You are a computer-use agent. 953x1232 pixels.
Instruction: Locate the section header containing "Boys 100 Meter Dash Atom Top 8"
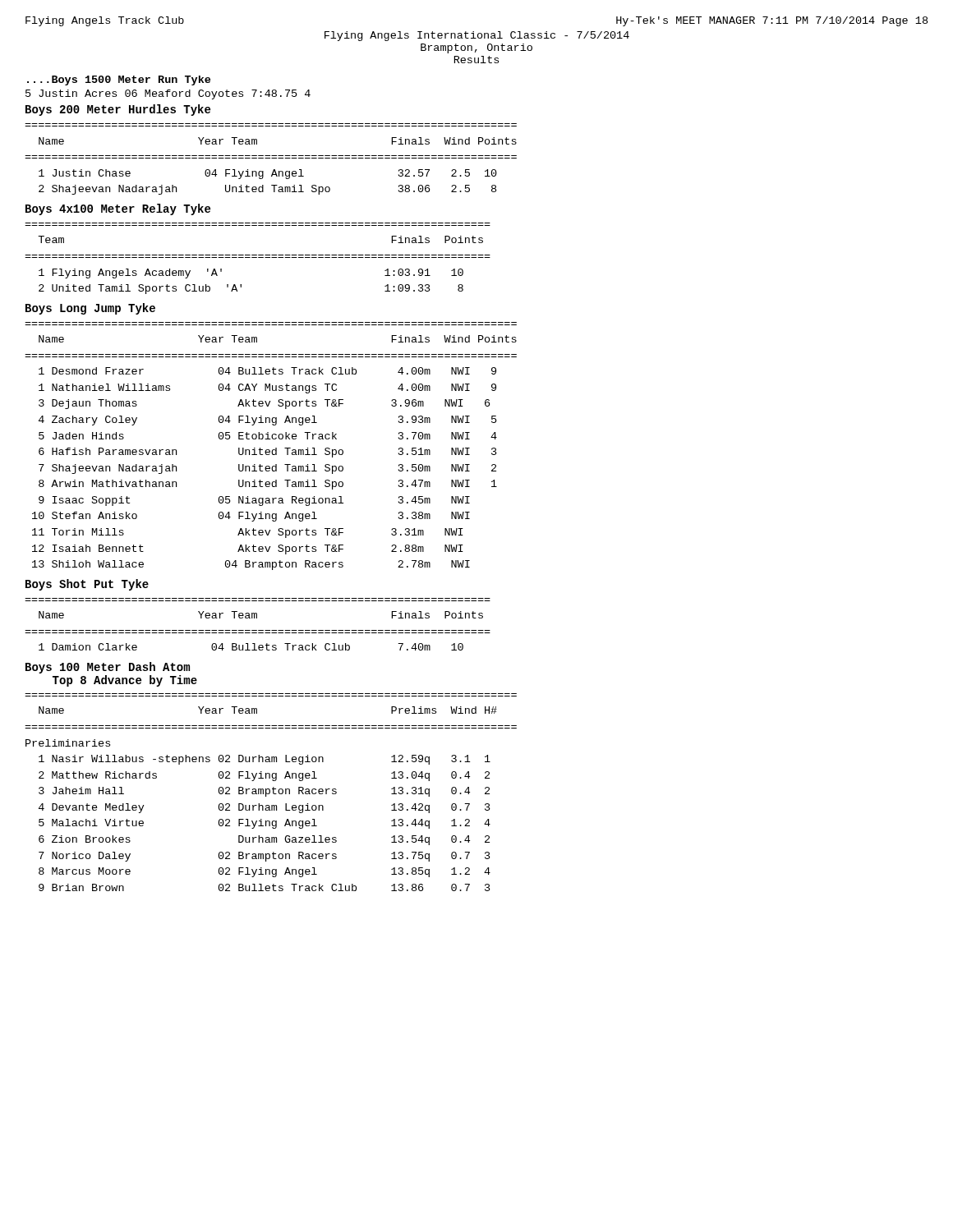pyautogui.click(x=111, y=674)
